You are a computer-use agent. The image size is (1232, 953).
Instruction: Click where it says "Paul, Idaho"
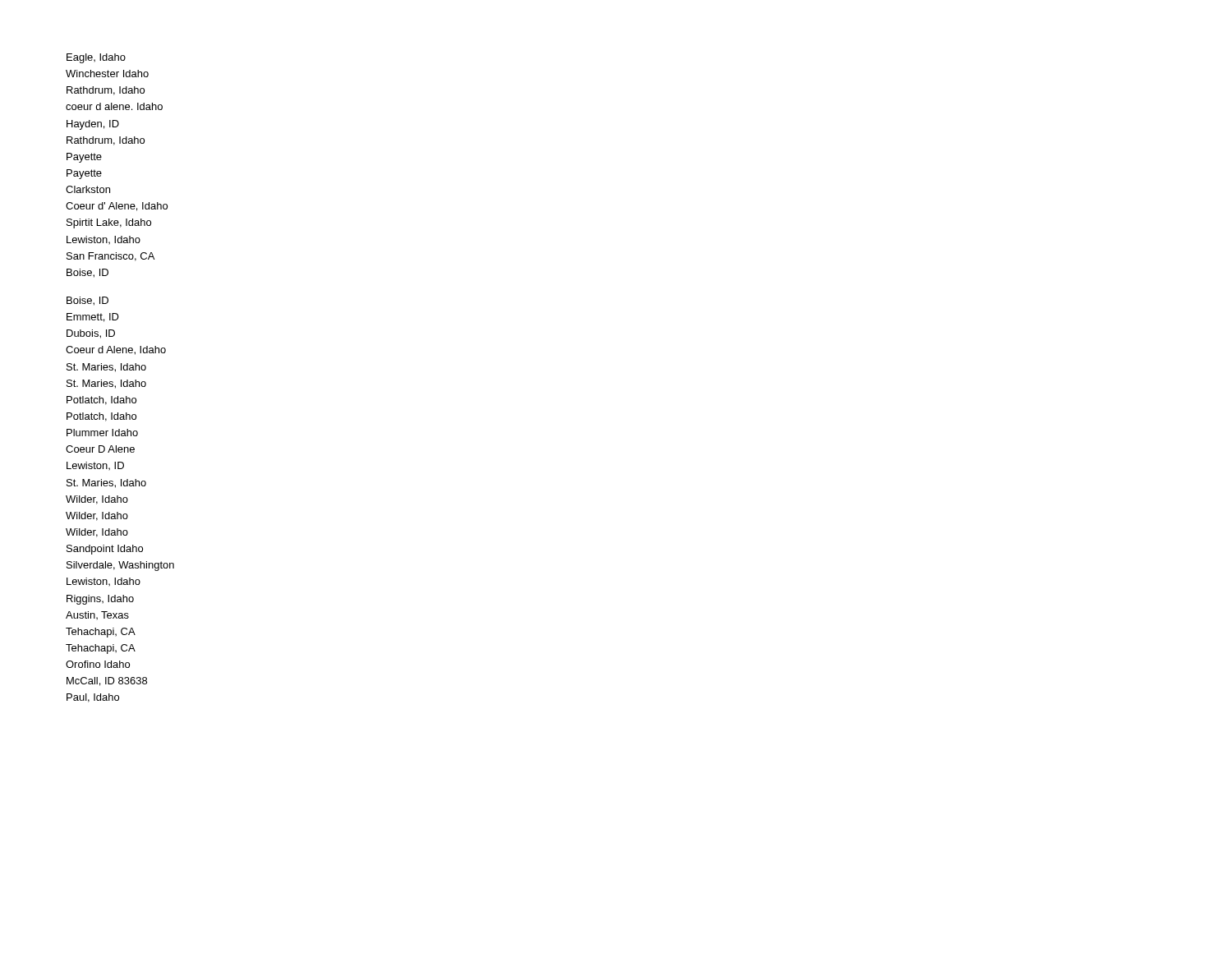click(93, 697)
